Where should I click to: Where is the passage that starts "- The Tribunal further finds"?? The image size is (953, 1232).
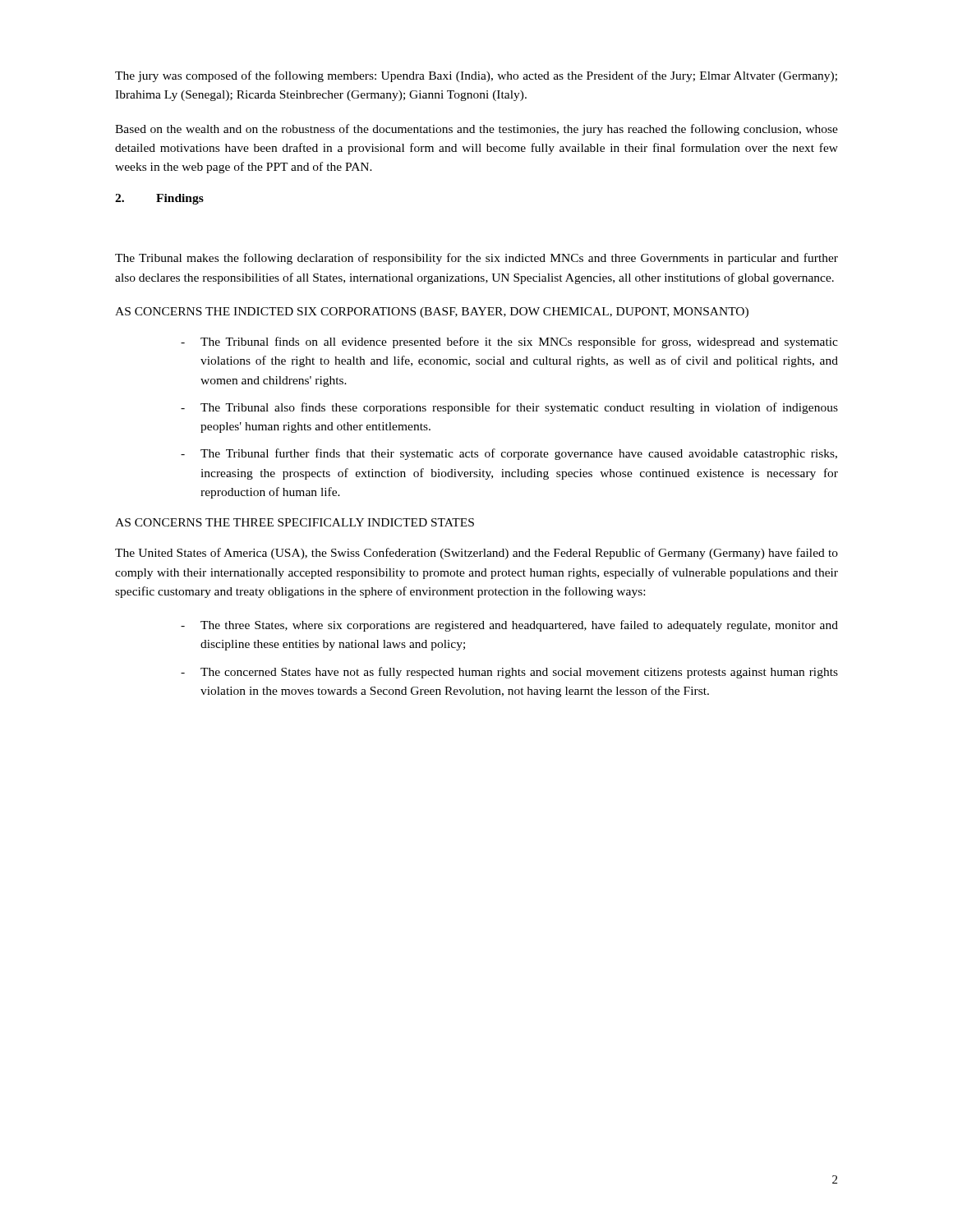point(509,472)
